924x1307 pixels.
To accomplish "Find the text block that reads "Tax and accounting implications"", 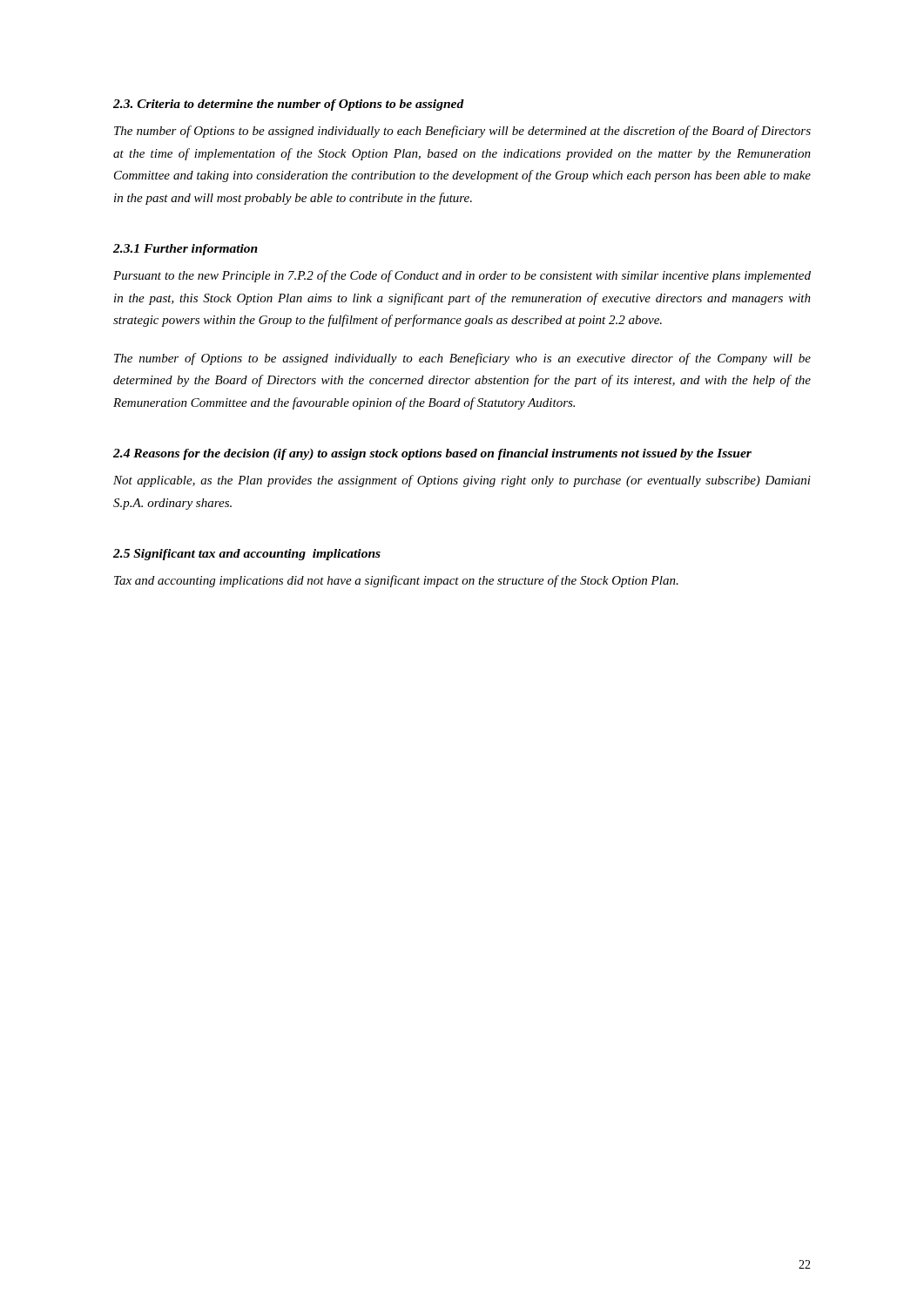I will pos(396,580).
